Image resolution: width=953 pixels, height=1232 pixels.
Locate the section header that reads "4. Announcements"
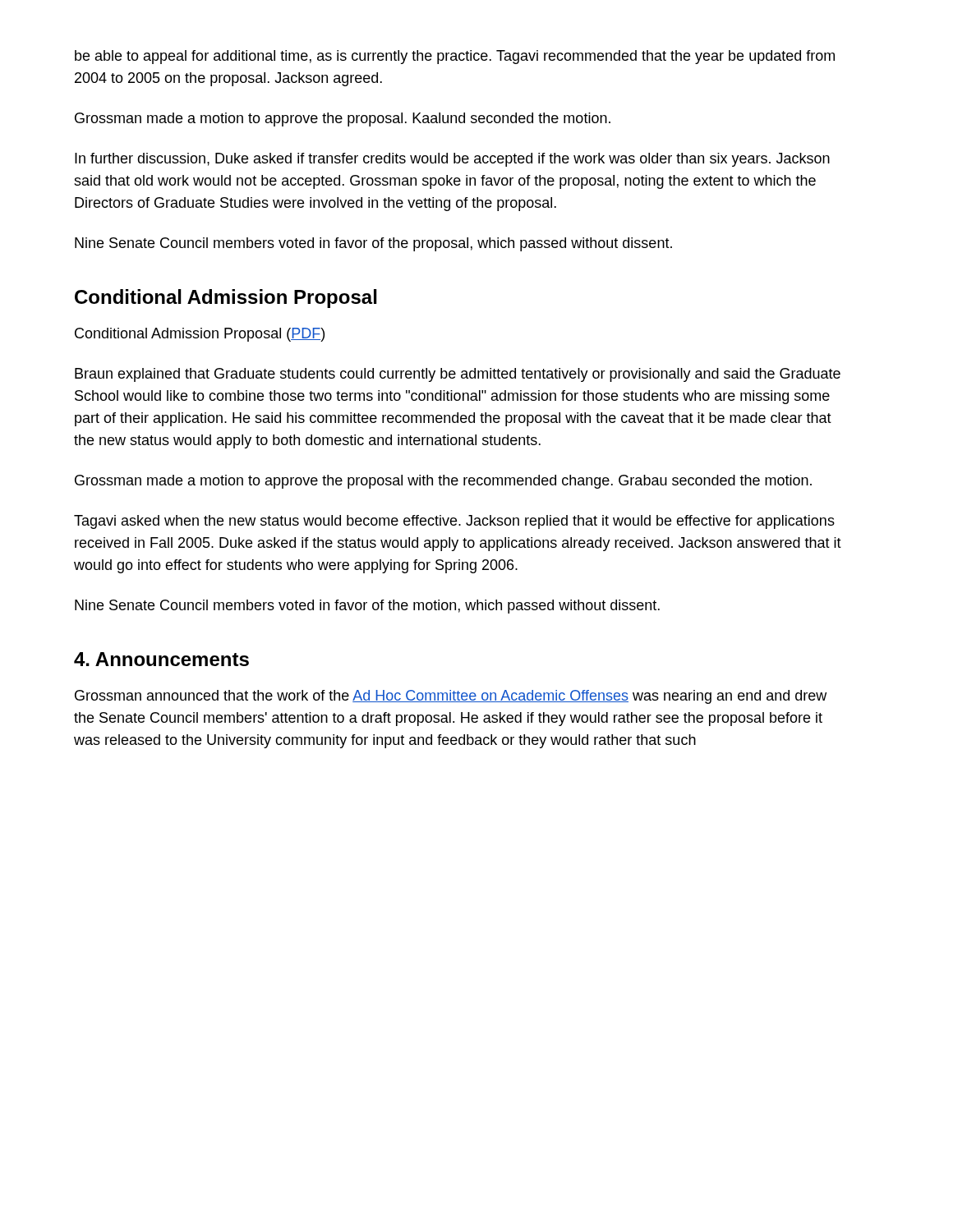pos(162,659)
